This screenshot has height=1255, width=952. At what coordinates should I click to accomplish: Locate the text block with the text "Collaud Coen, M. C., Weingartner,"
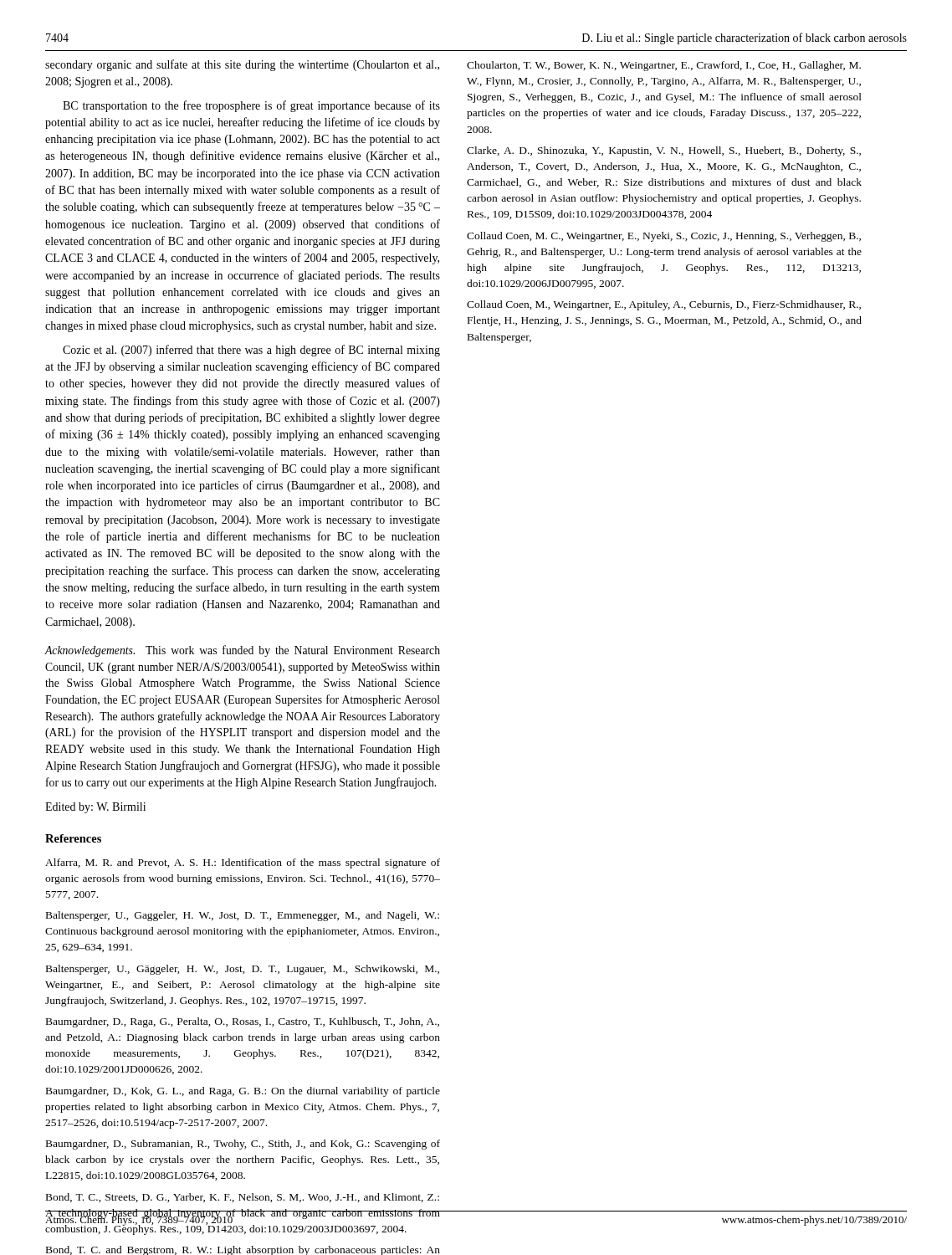pyautogui.click(x=664, y=259)
